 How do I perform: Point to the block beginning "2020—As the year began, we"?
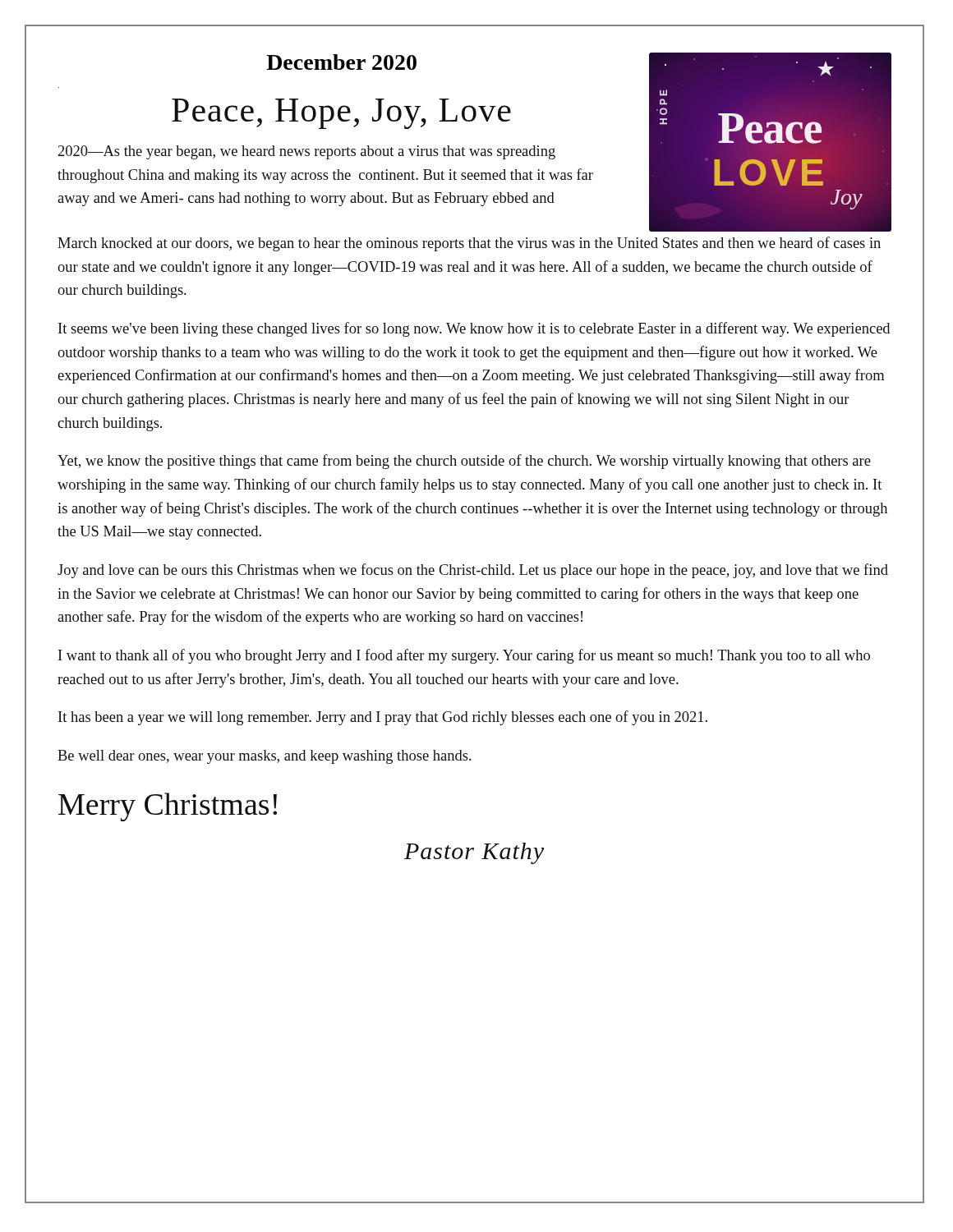click(x=325, y=175)
